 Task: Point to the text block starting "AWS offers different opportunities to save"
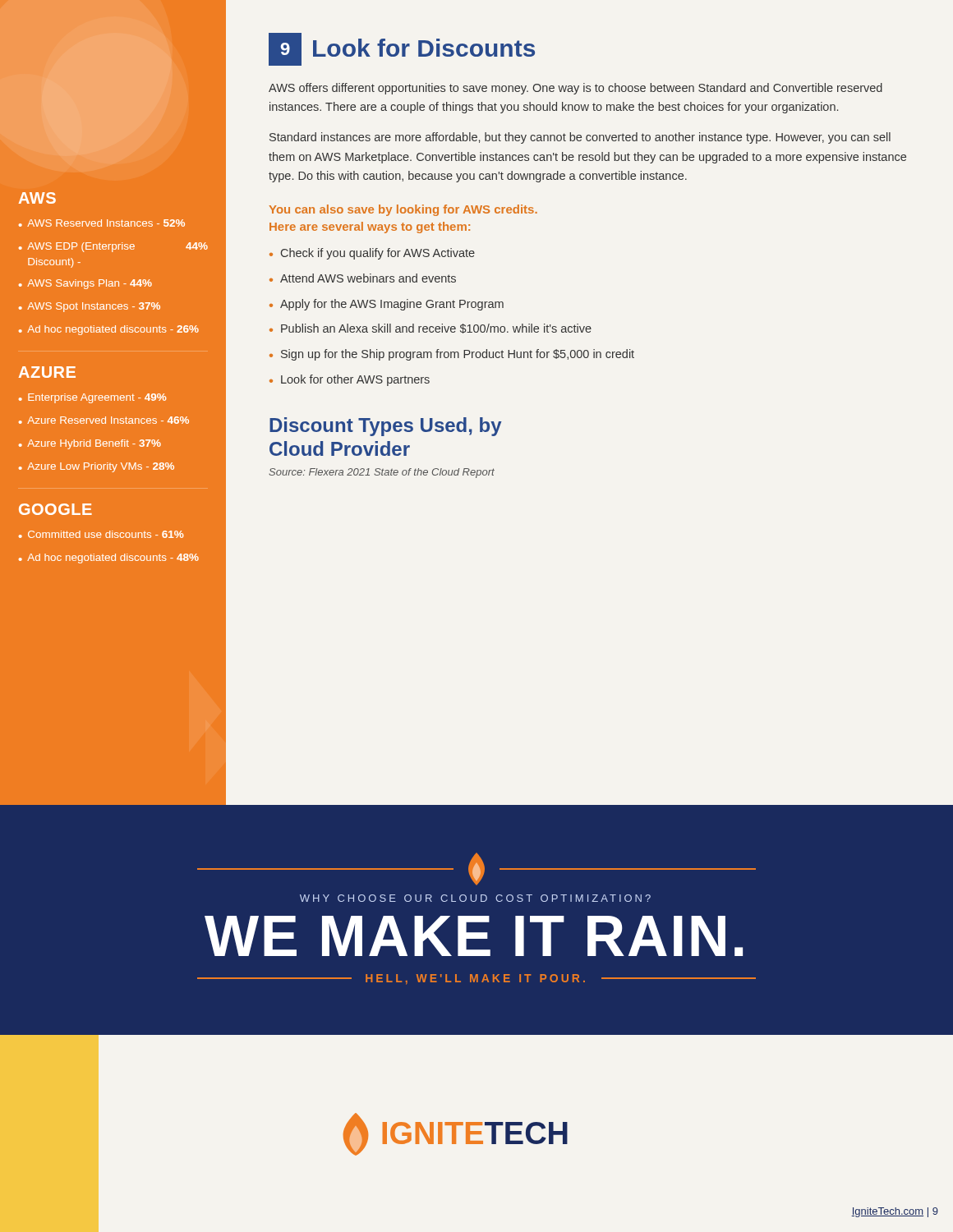[576, 97]
